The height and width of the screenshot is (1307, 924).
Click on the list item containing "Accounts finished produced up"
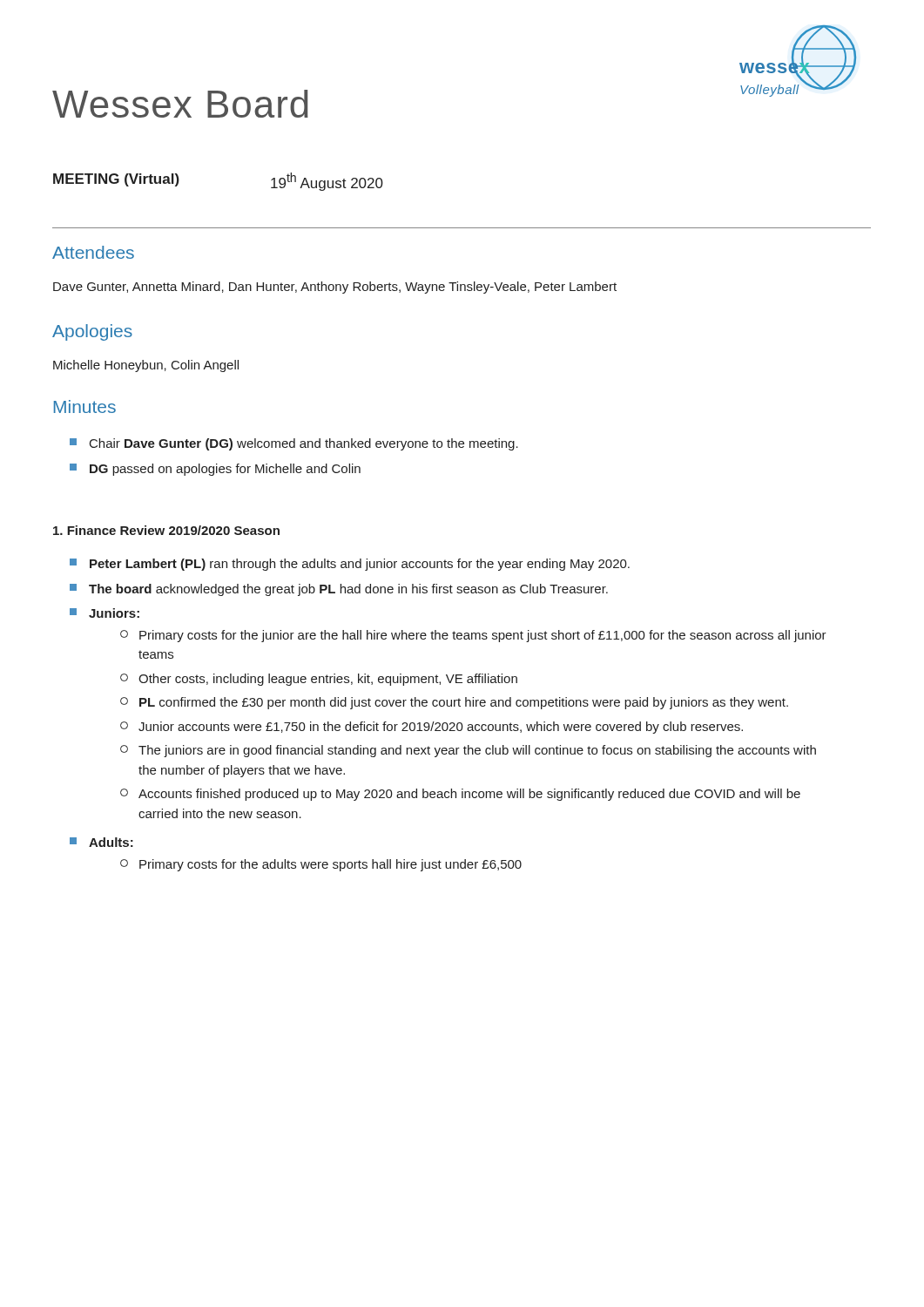pos(478,804)
